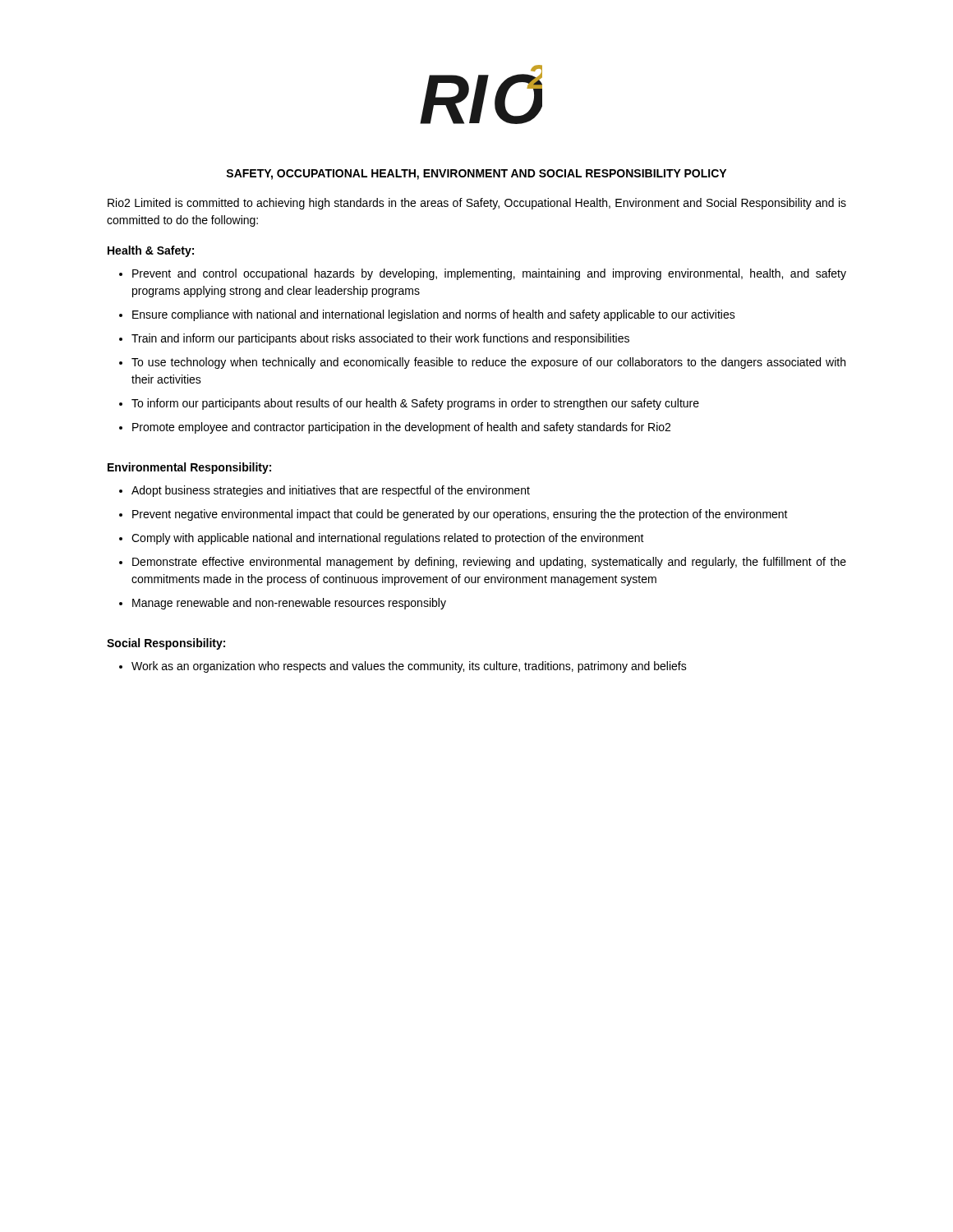Image resolution: width=953 pixels, height=1232 pixels.
Task: Locate the logo
Action: pos(476,96)
